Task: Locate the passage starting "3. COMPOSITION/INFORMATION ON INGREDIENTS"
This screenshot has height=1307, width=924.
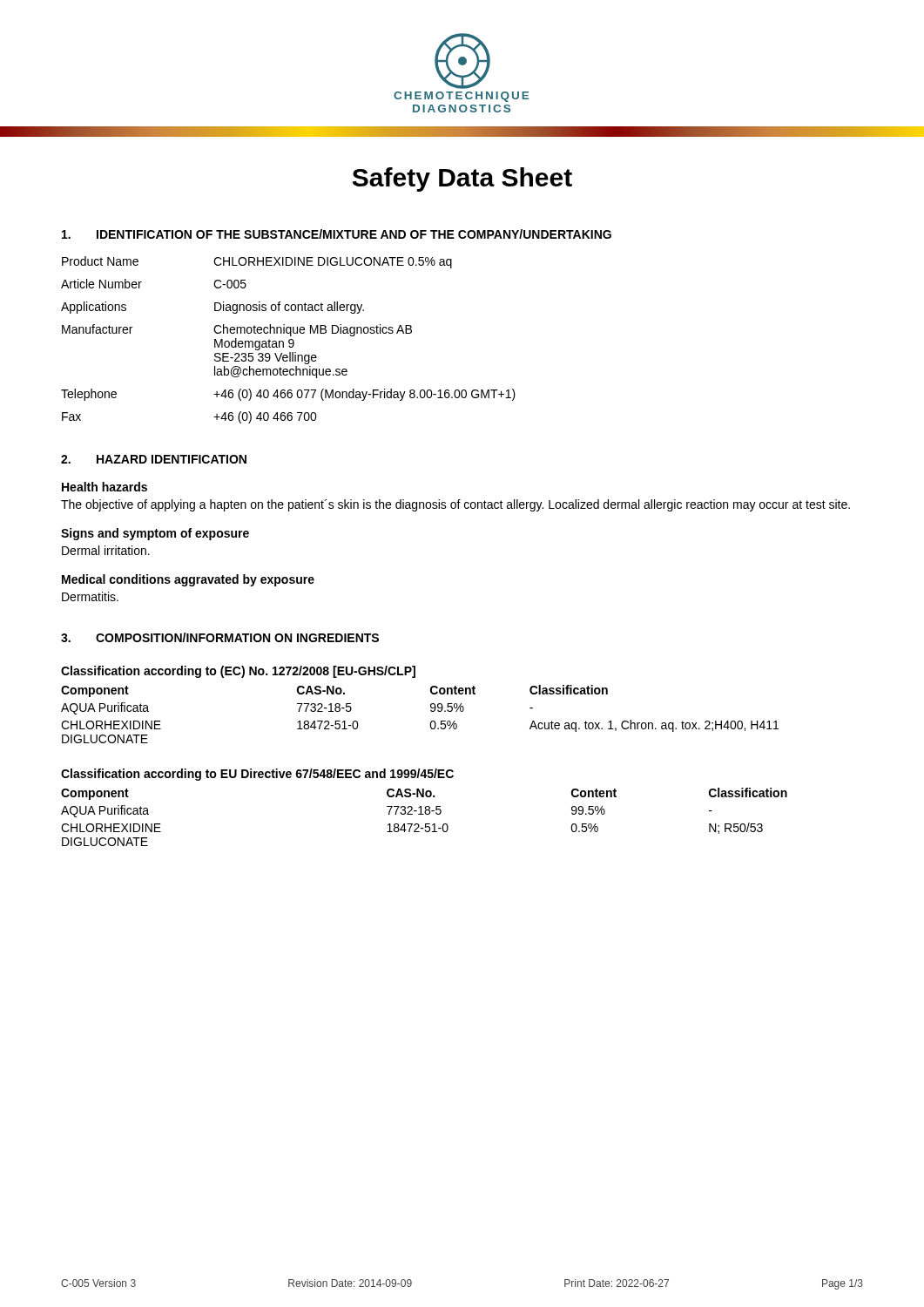Action: click(x=220, y=638)
